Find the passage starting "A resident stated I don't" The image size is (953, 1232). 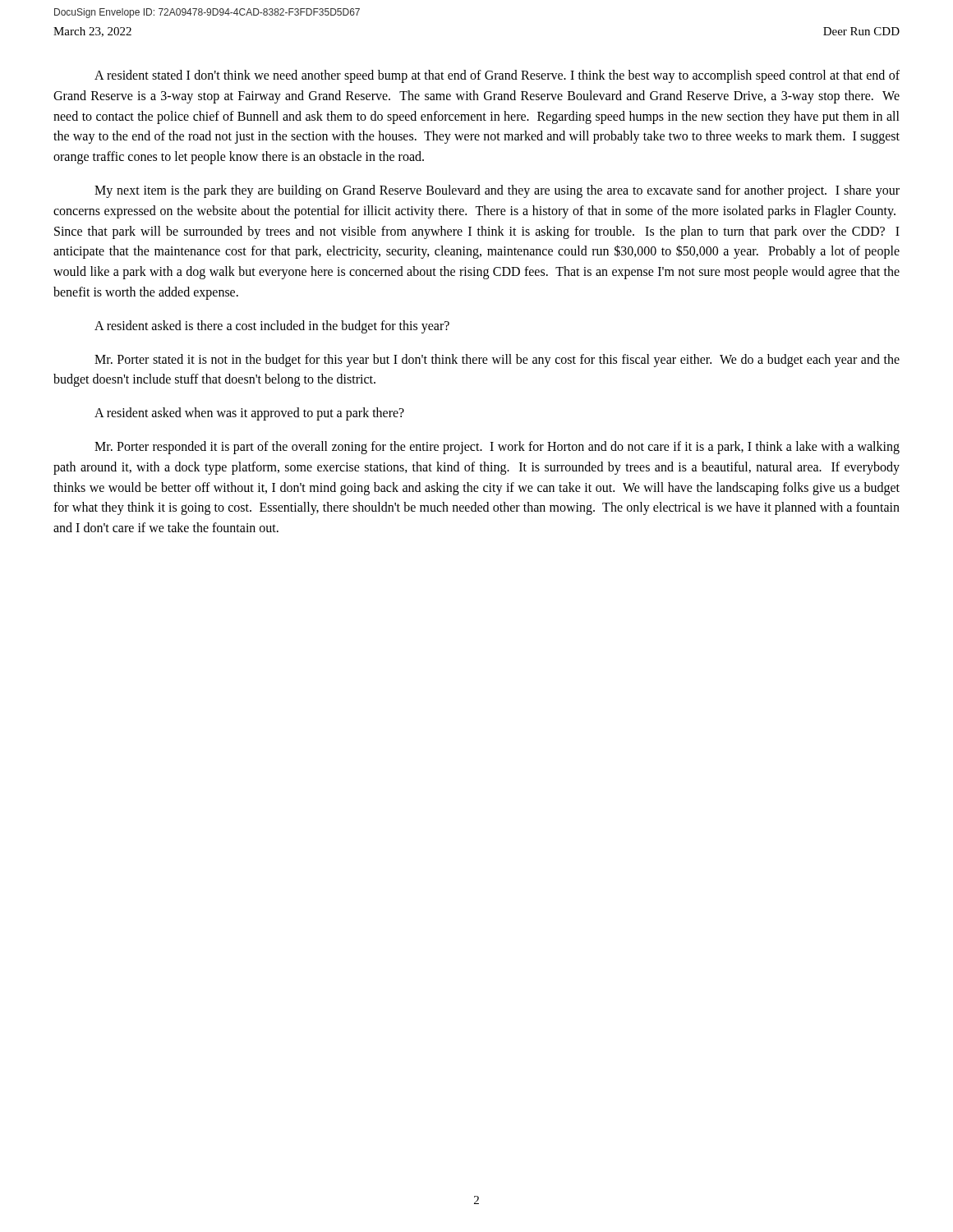tap(476, 116)
